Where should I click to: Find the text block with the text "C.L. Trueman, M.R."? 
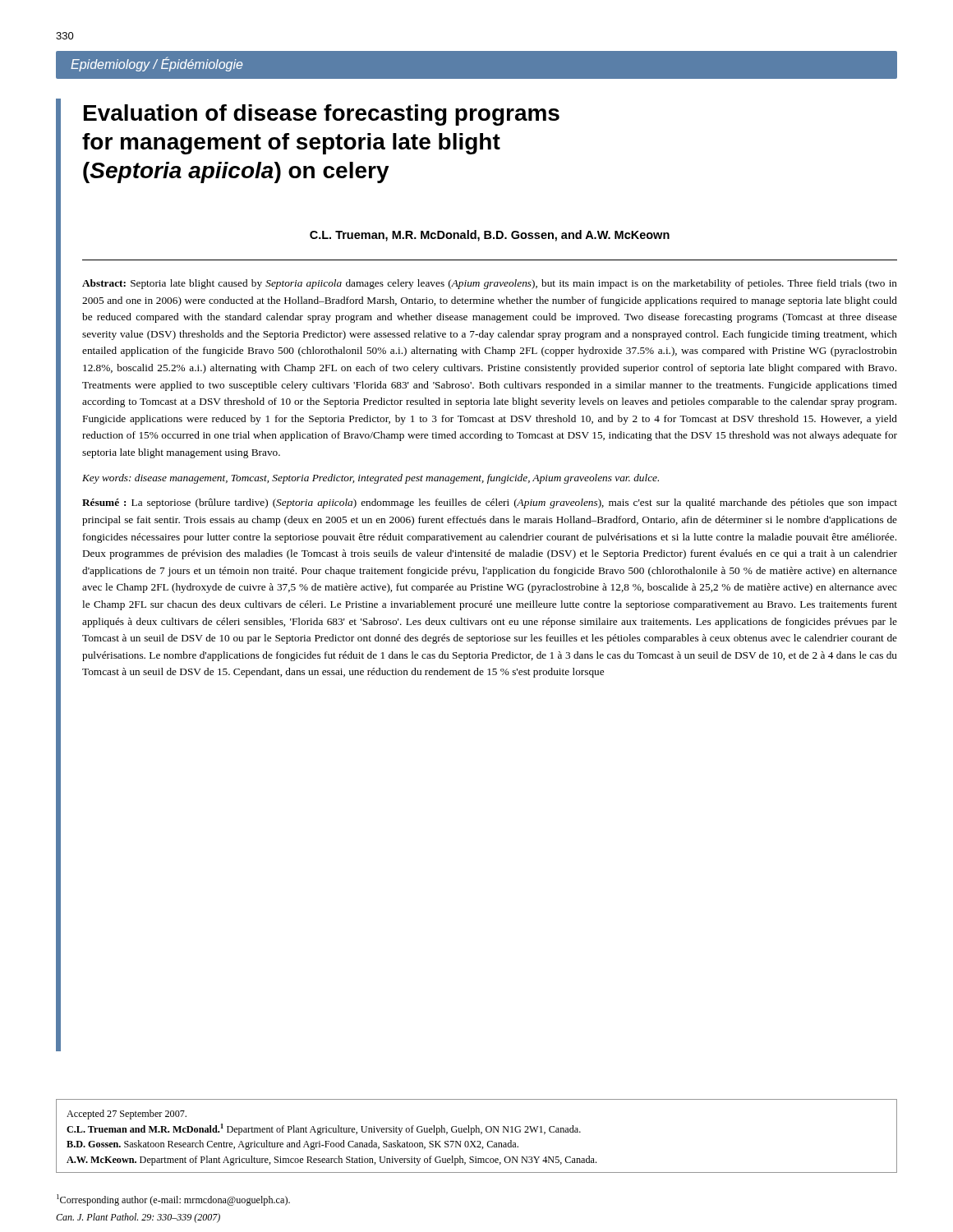[490, 235]
